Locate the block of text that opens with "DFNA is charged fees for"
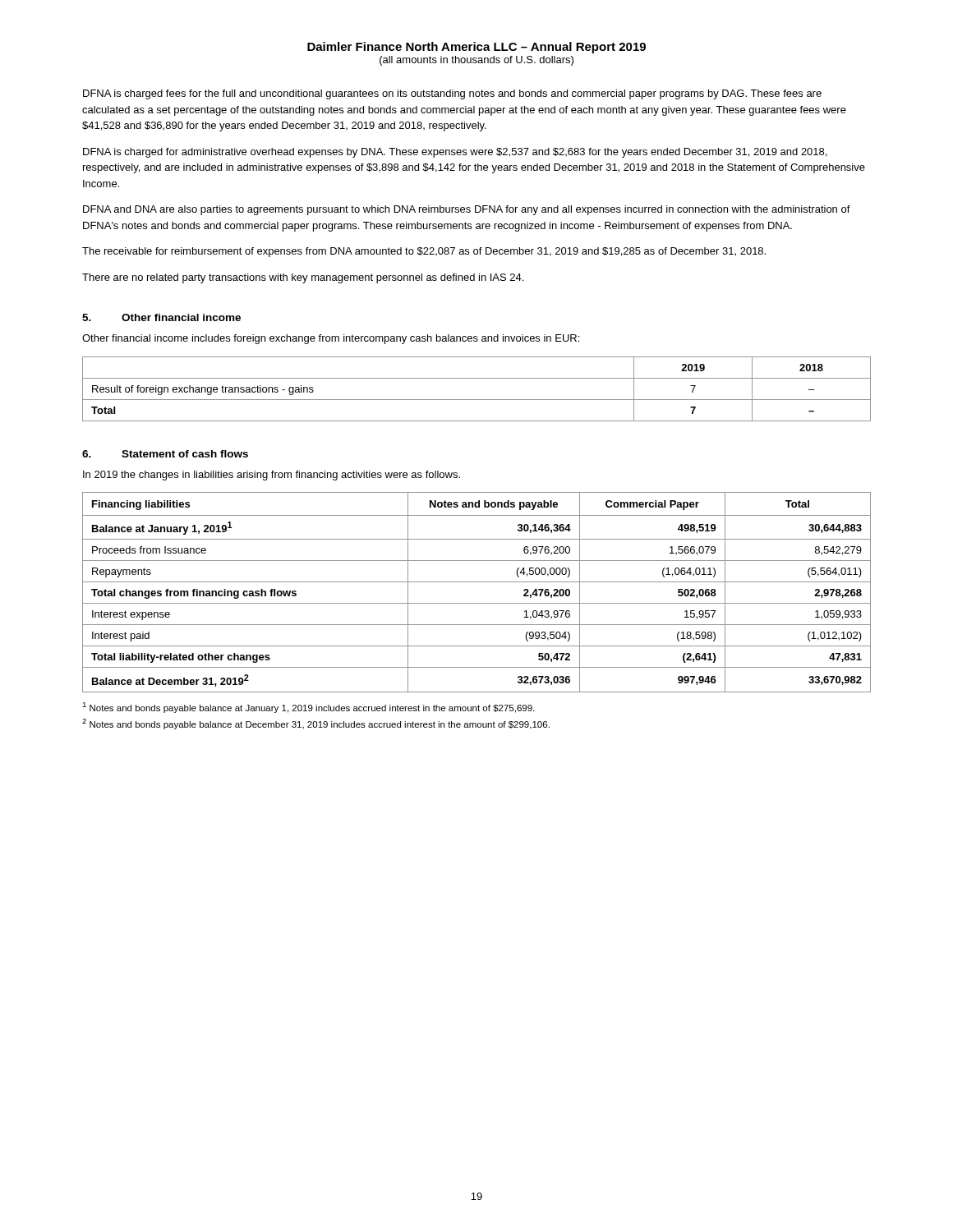953x1232 pixels. (x=464, y=109)
